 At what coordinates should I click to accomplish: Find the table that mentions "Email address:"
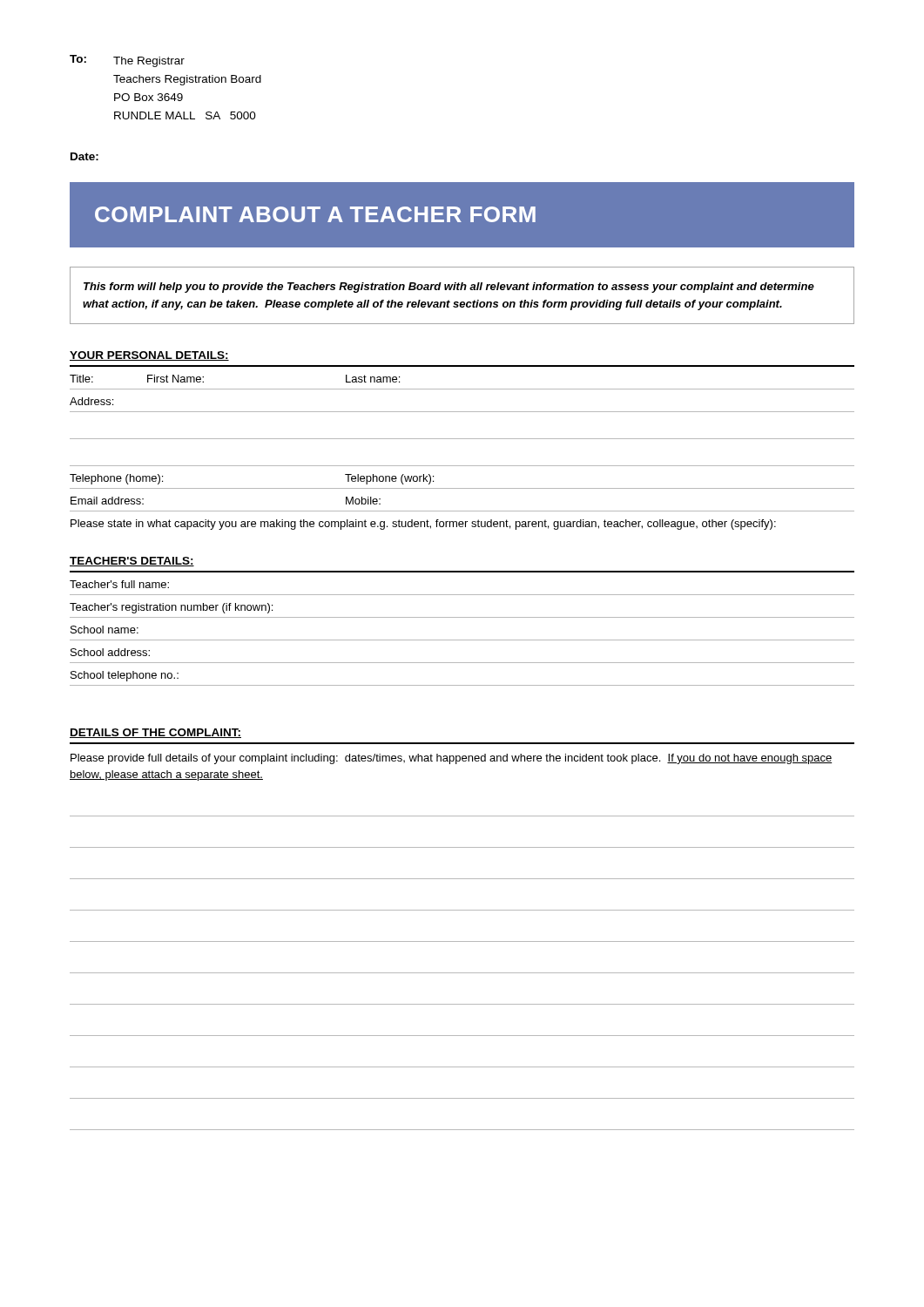point(462,450)
